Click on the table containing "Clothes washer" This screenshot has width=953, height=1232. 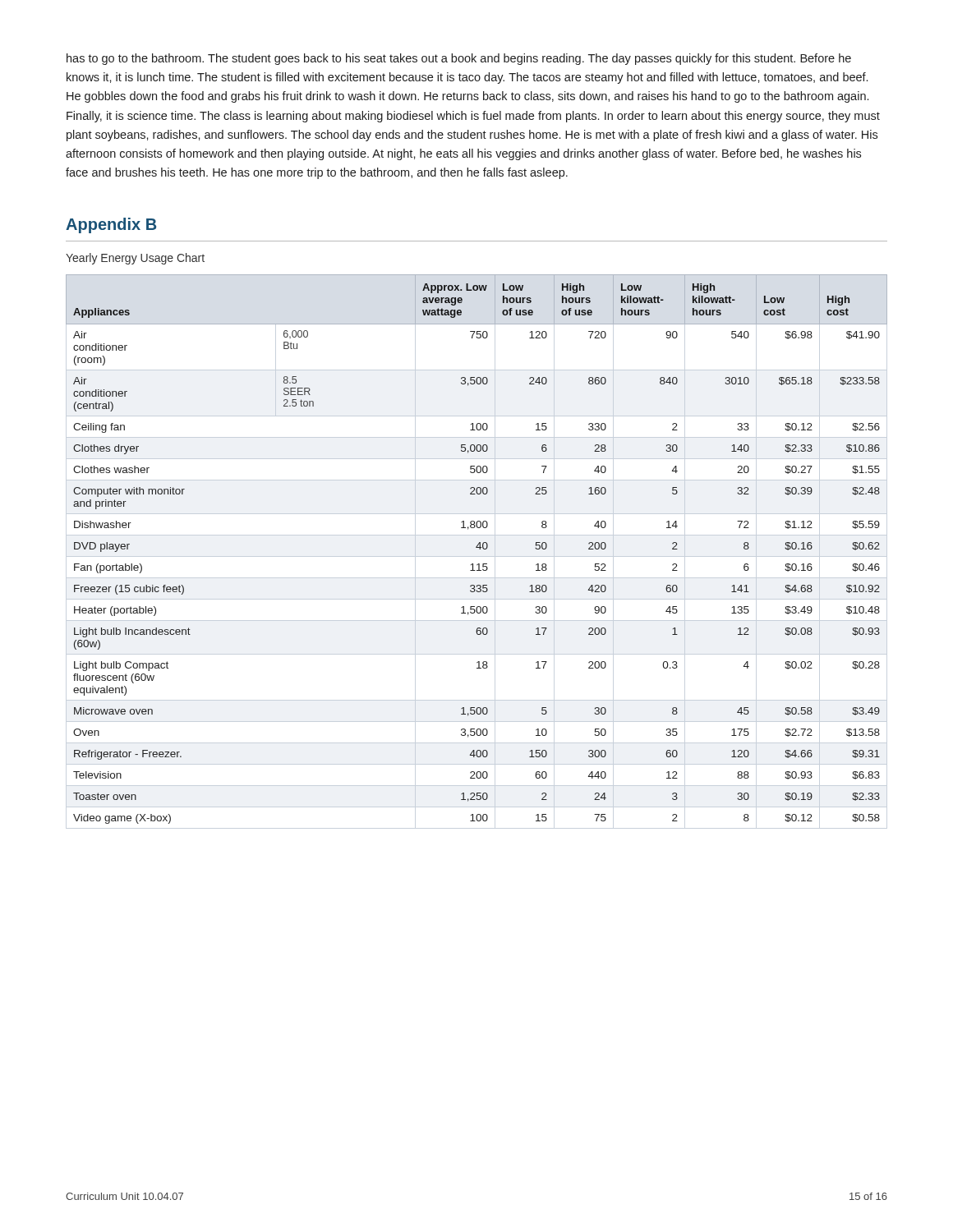[476, 552]
